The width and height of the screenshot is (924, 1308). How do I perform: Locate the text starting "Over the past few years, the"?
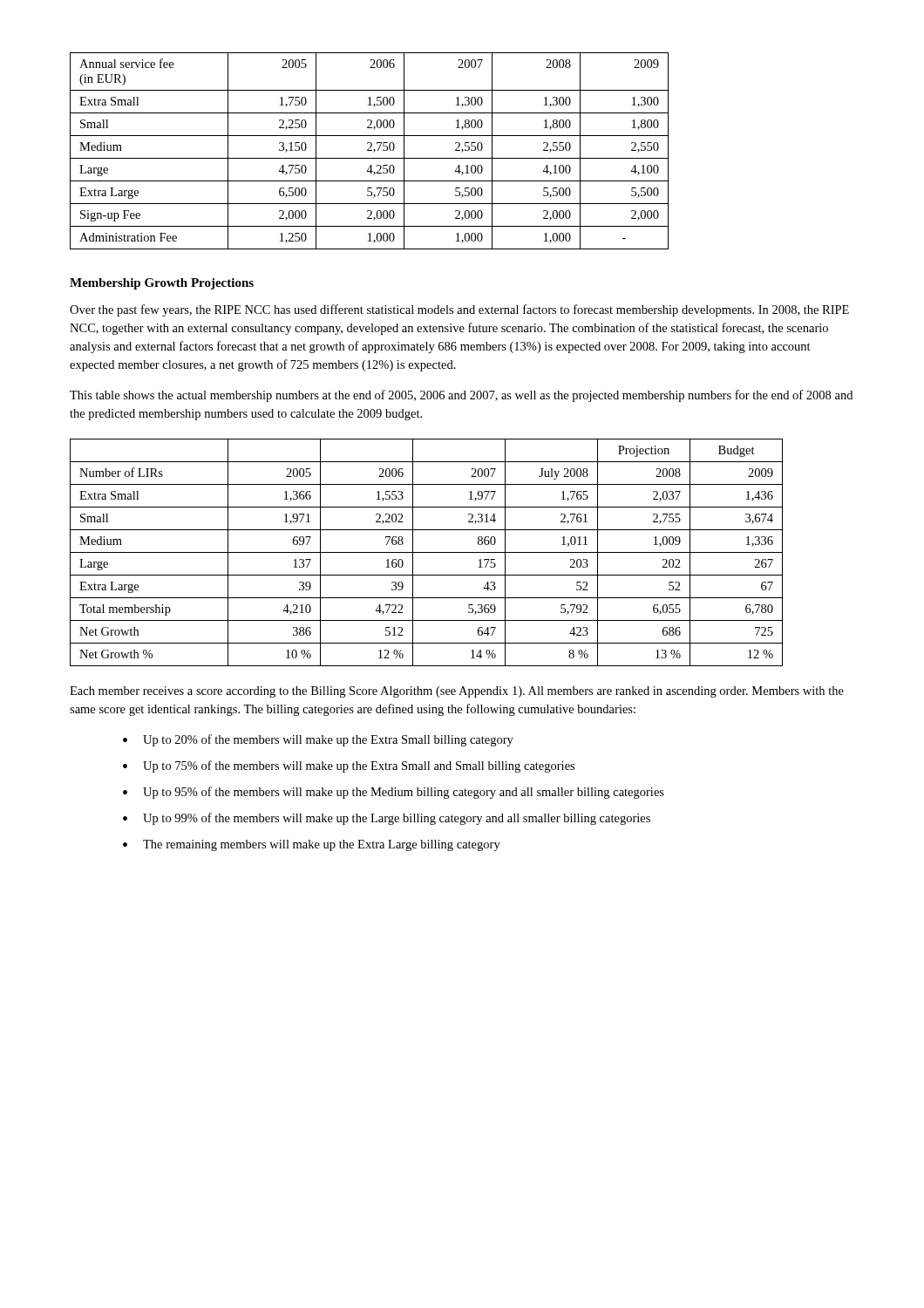tap(460, 337)
